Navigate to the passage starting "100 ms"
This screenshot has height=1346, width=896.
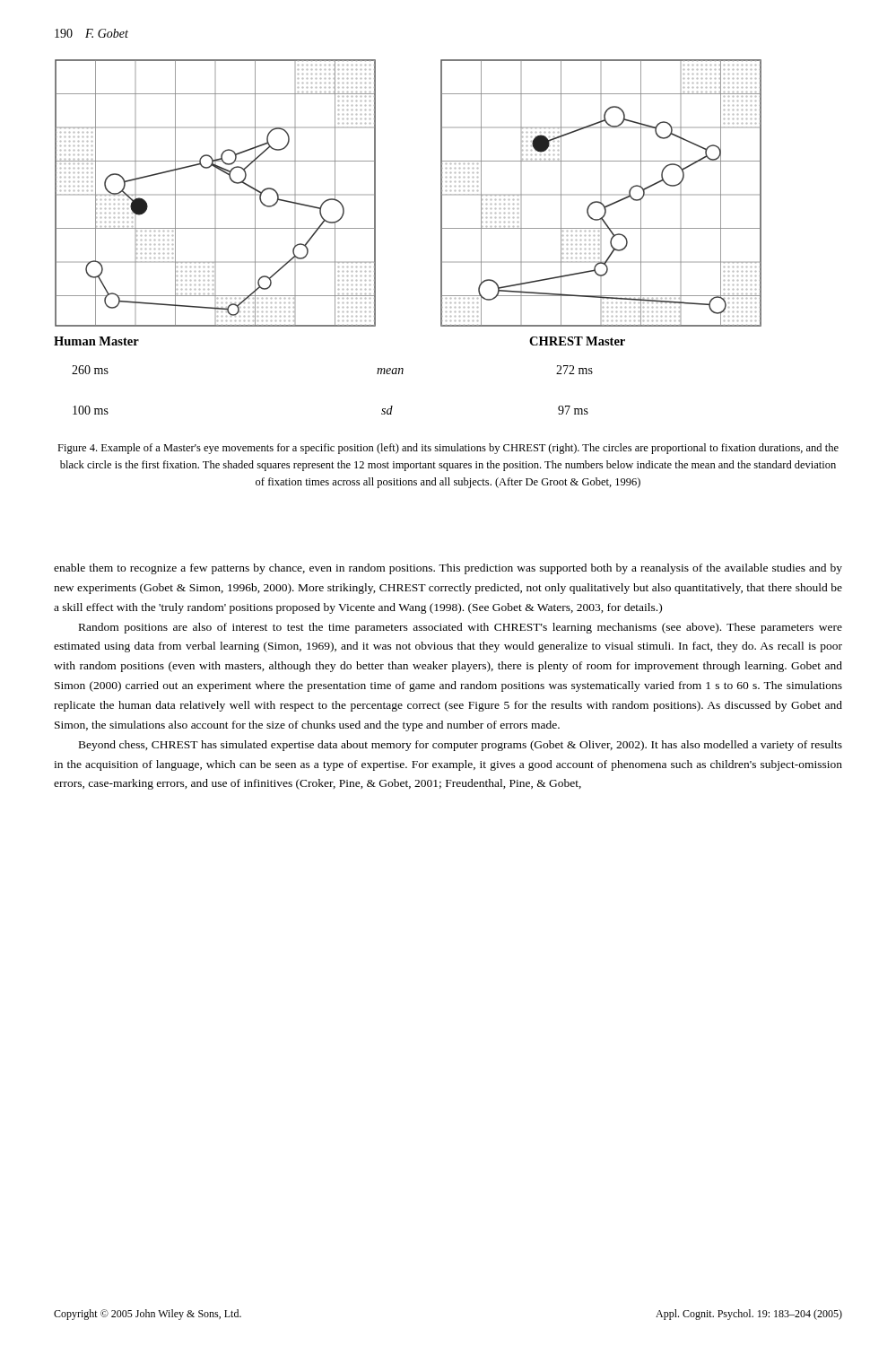[x=90, y=411]
